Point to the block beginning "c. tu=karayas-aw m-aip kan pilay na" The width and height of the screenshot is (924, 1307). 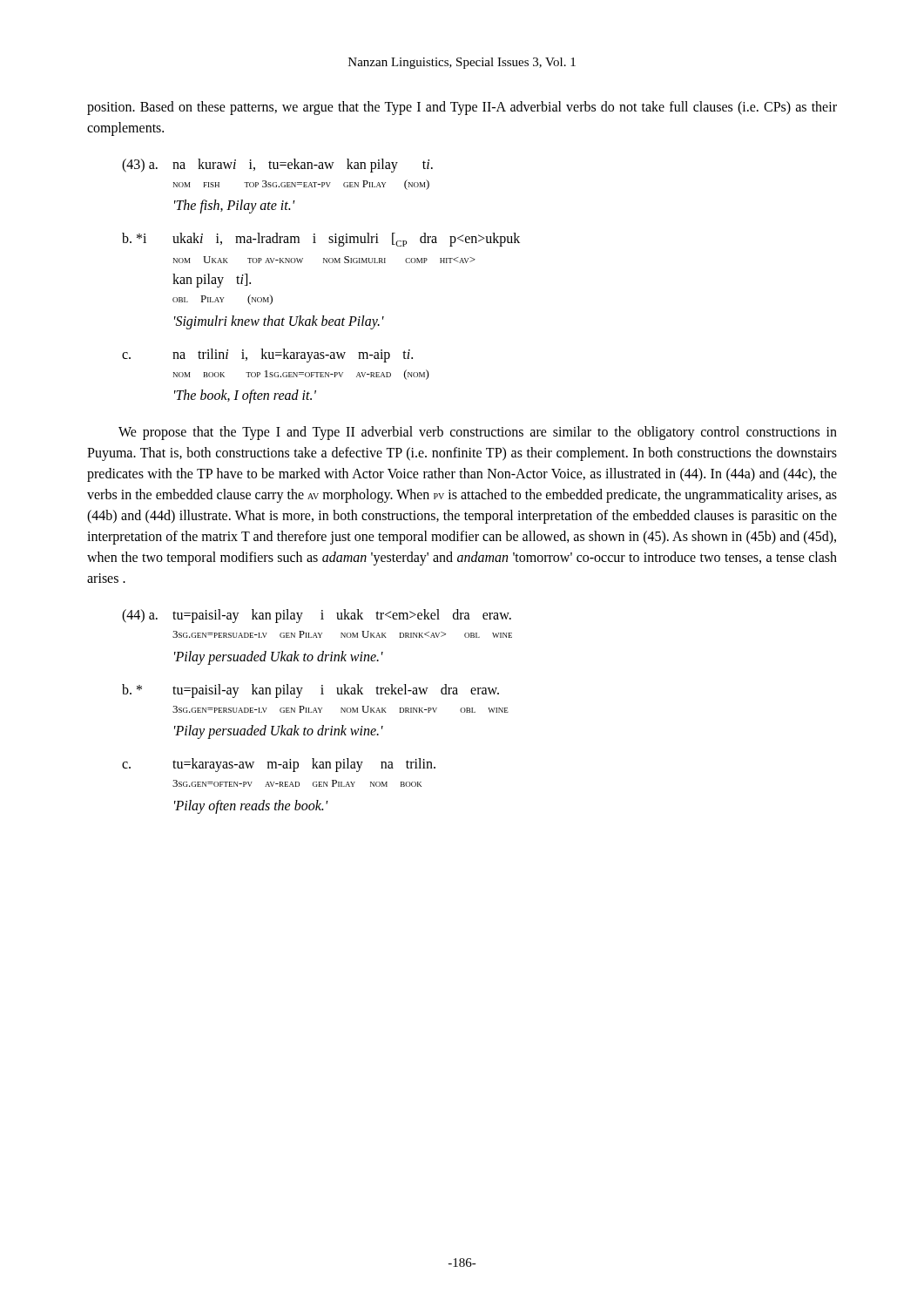(279, 765)
